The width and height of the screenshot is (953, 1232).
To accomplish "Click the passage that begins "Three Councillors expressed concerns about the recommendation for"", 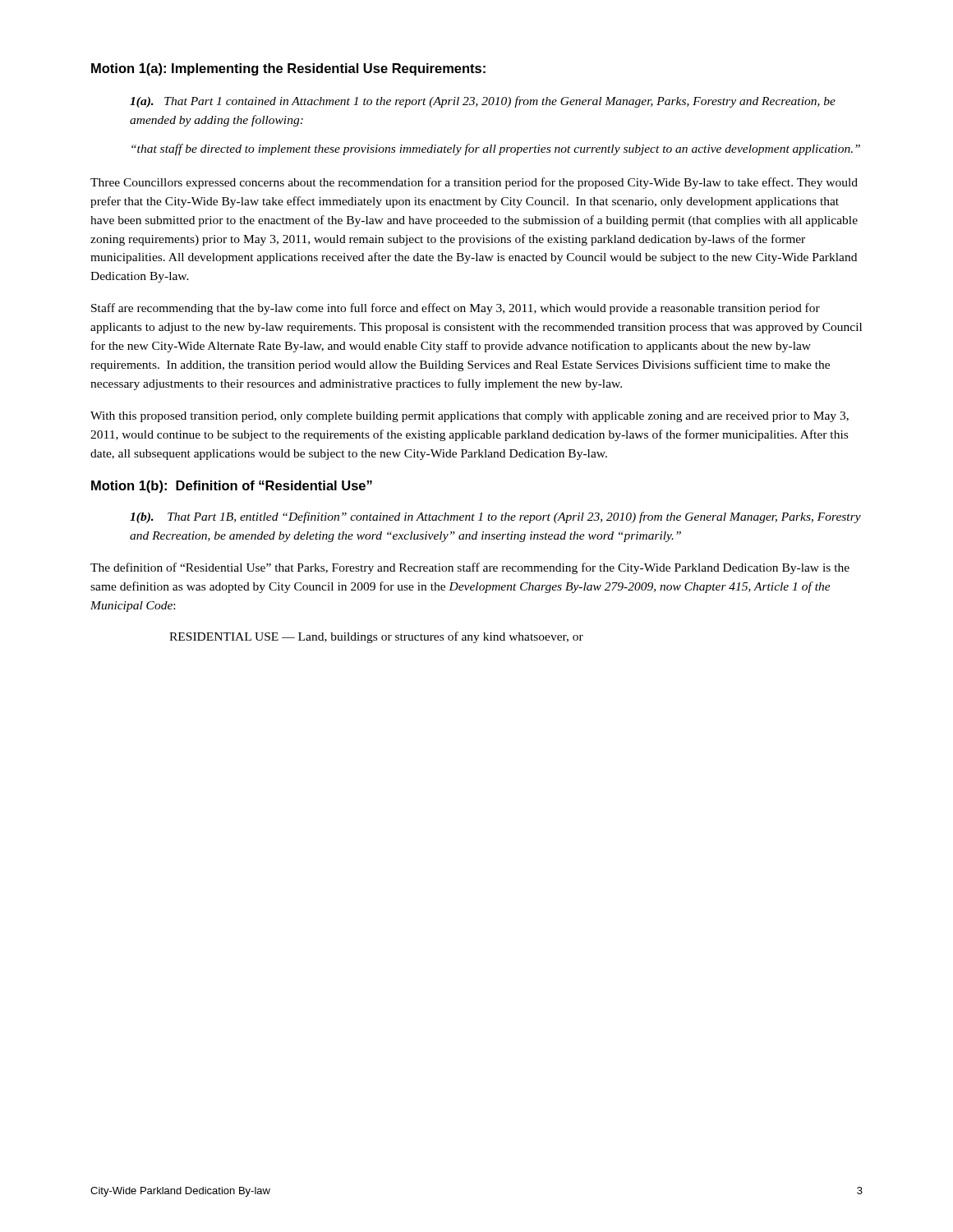I will point(474,229).
